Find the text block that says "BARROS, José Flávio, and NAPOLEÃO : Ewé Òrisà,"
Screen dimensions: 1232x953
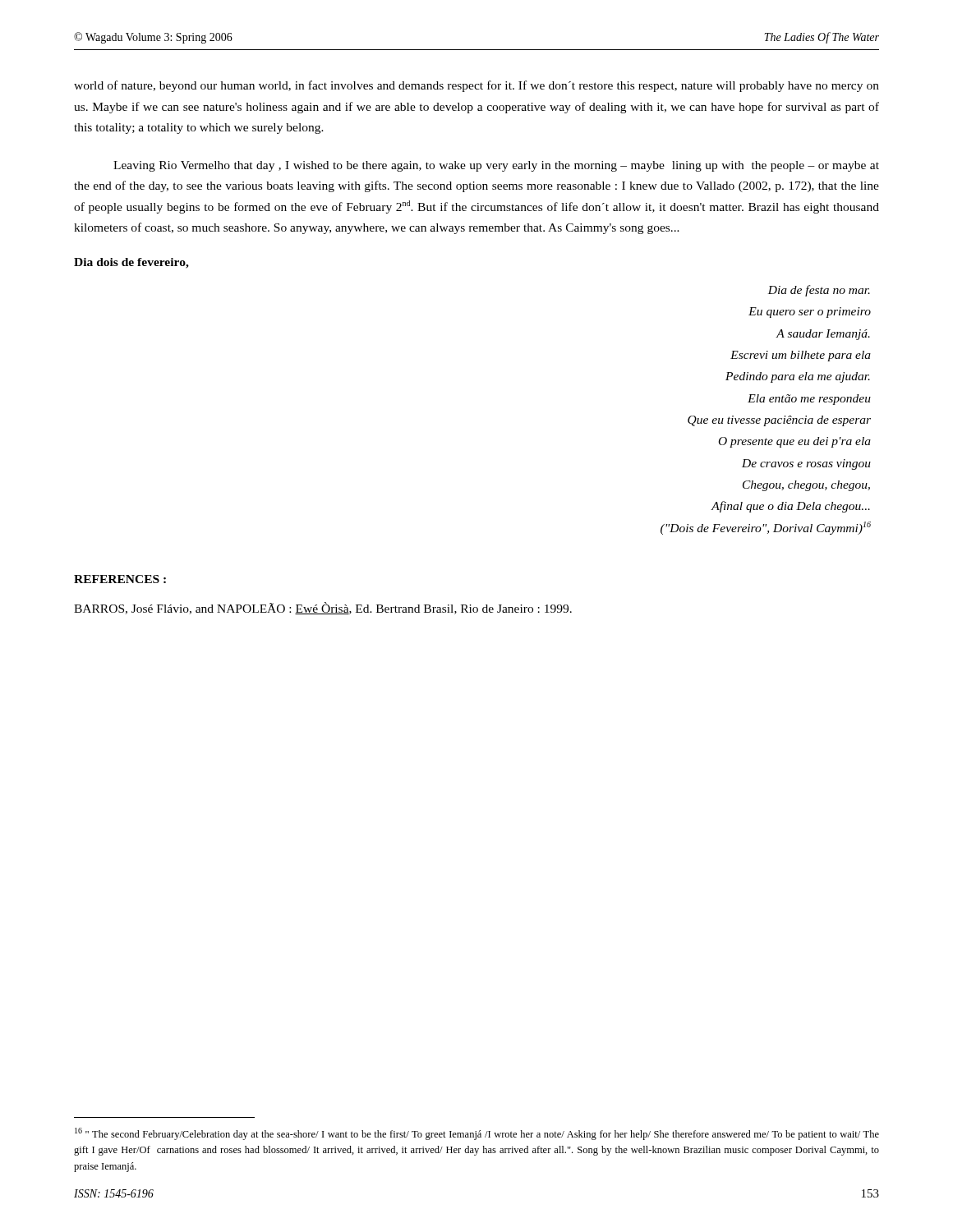323,608
